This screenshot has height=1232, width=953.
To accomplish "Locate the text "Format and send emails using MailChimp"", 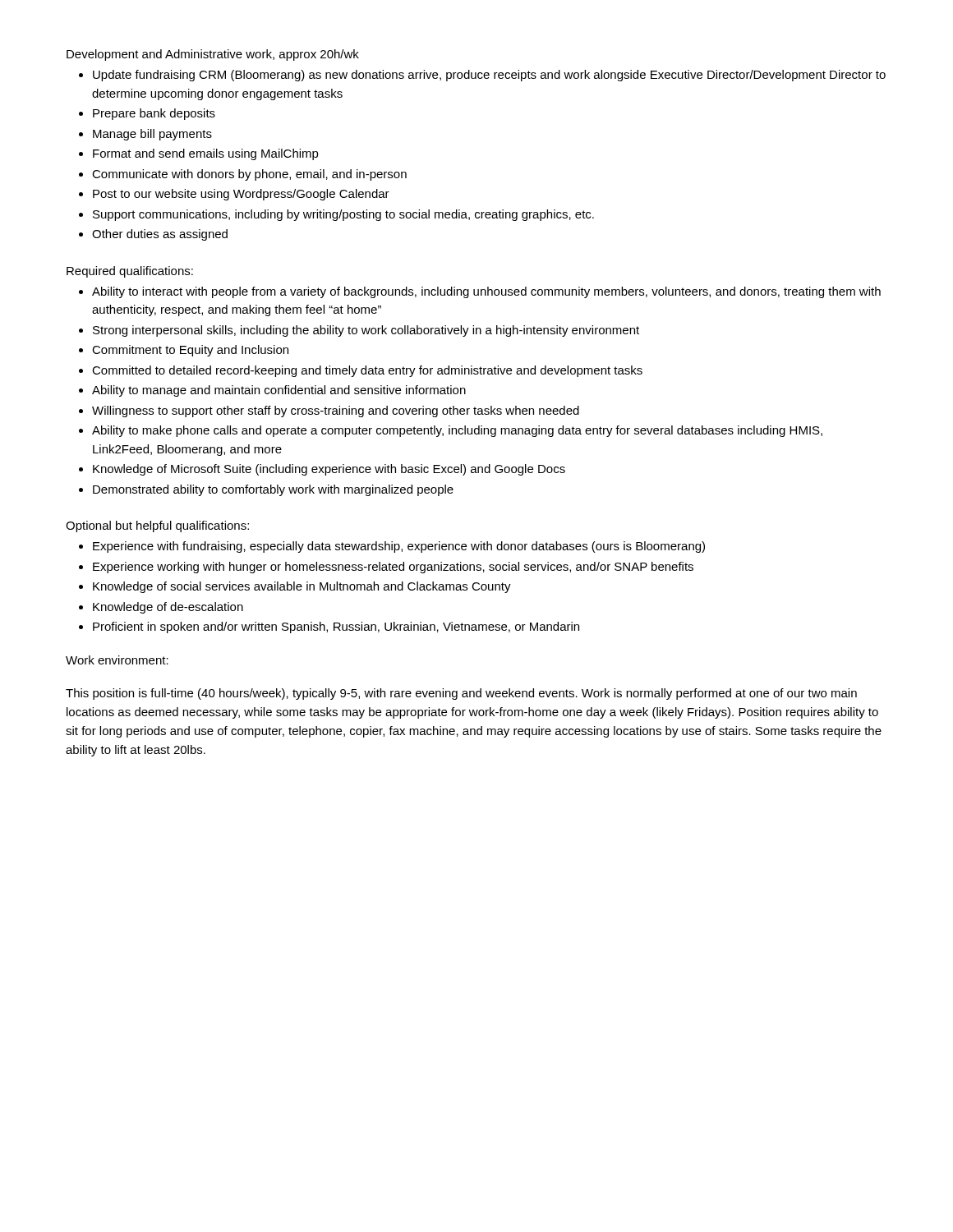I will (205, 153).
